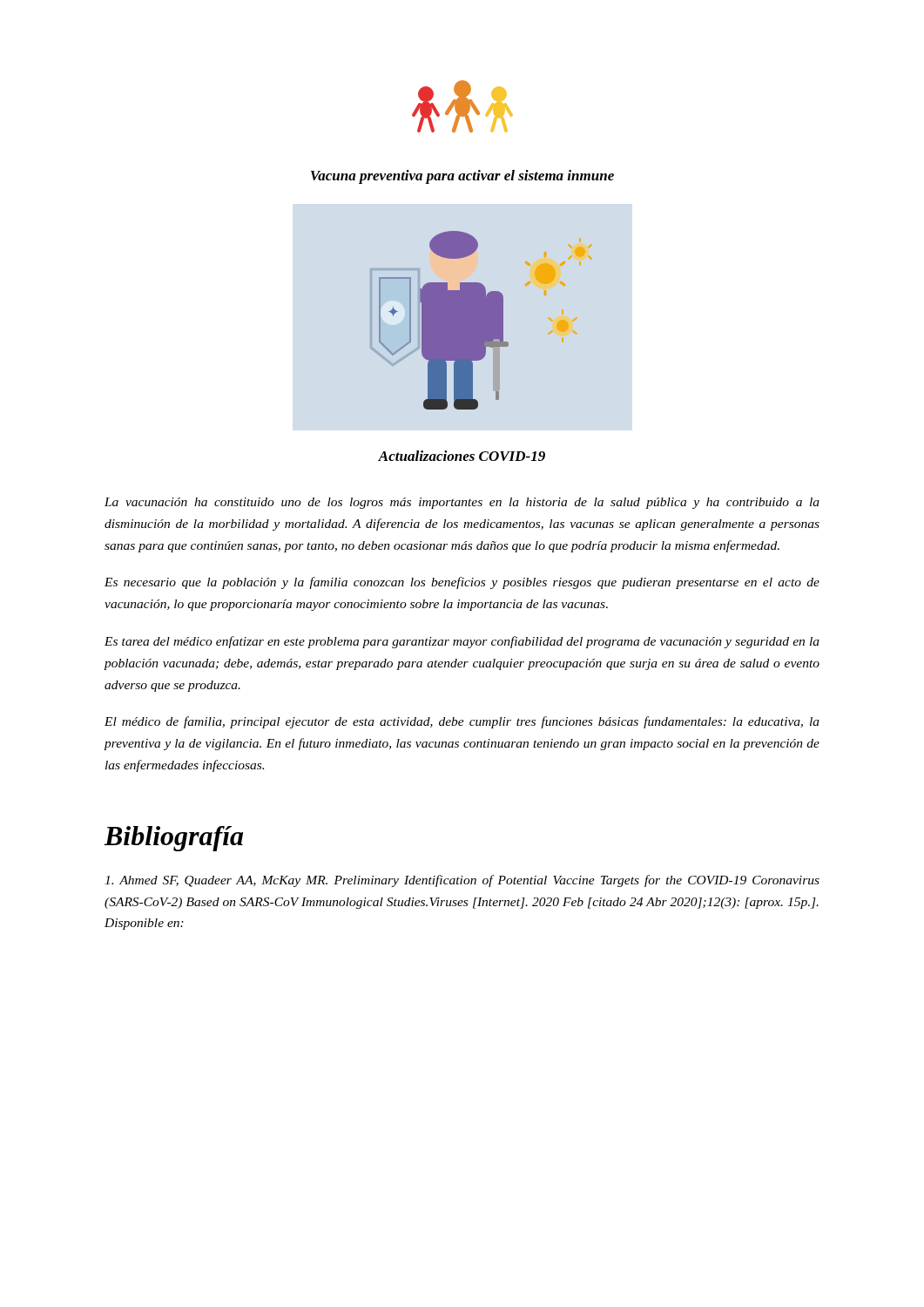Select the illustration

click(x=462, y=319)
